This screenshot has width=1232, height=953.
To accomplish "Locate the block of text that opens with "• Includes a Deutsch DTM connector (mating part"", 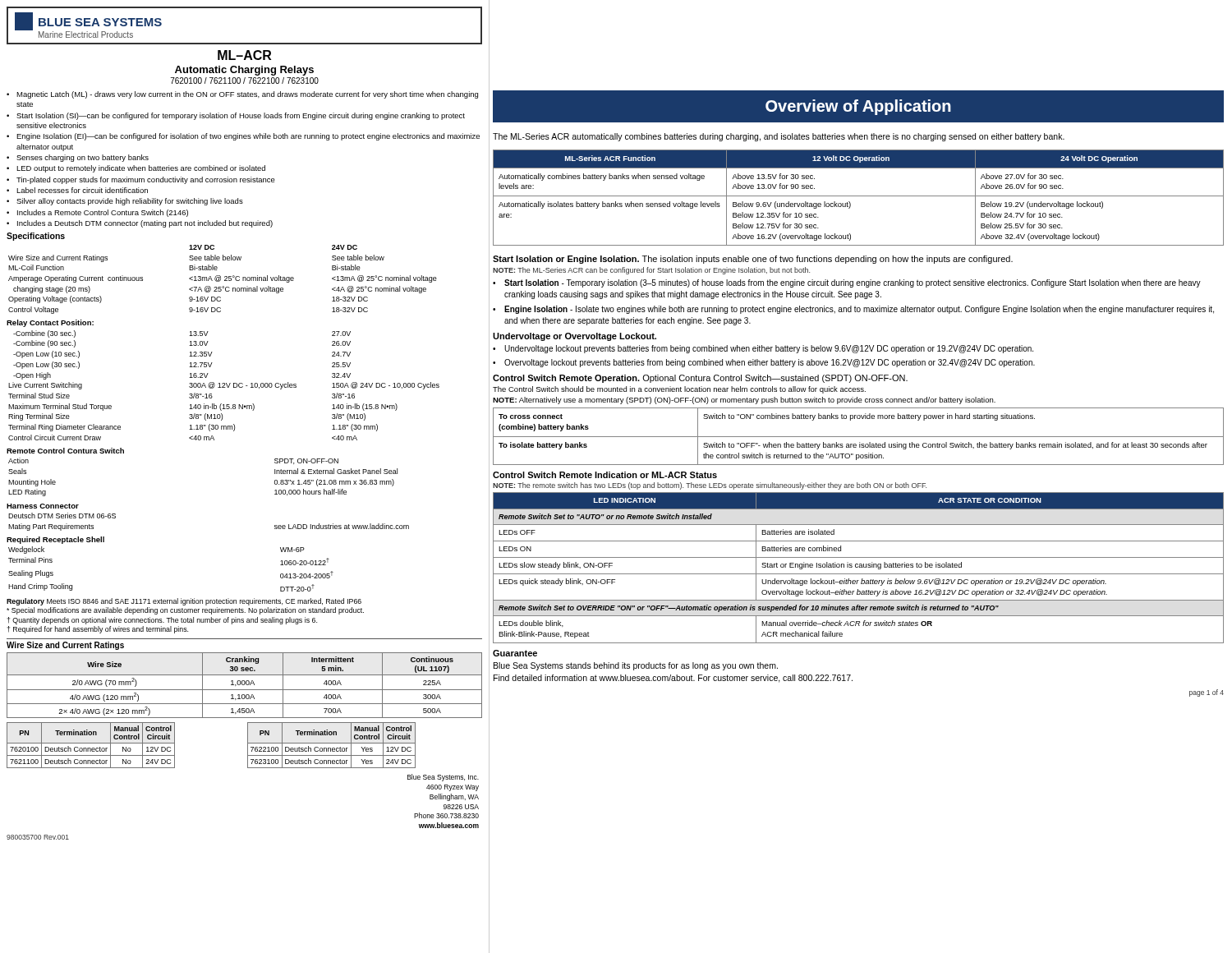I will 140,224.
